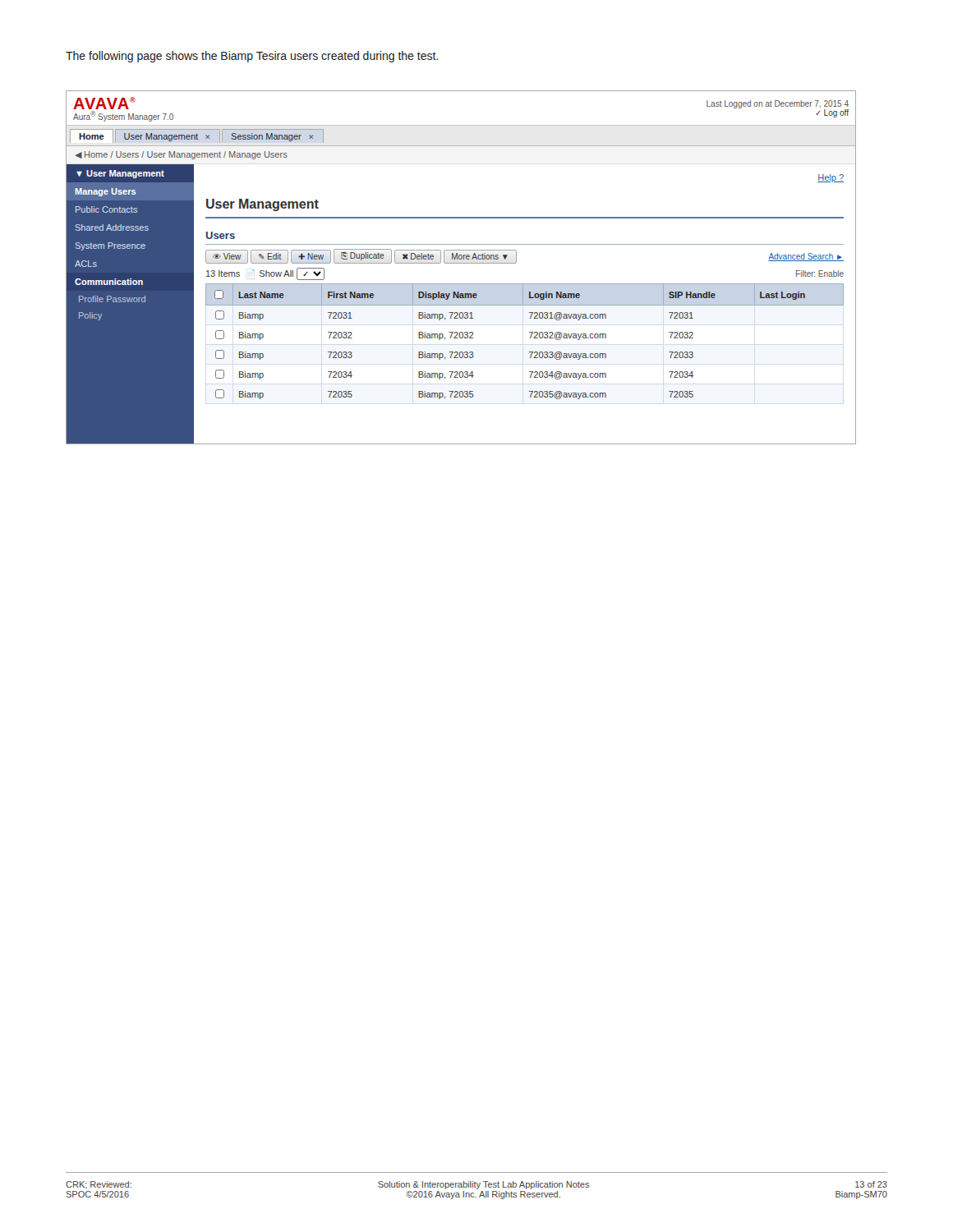Select the region starting "The following page"
This screenshot has width=953, height=1232.
point(252,56)
